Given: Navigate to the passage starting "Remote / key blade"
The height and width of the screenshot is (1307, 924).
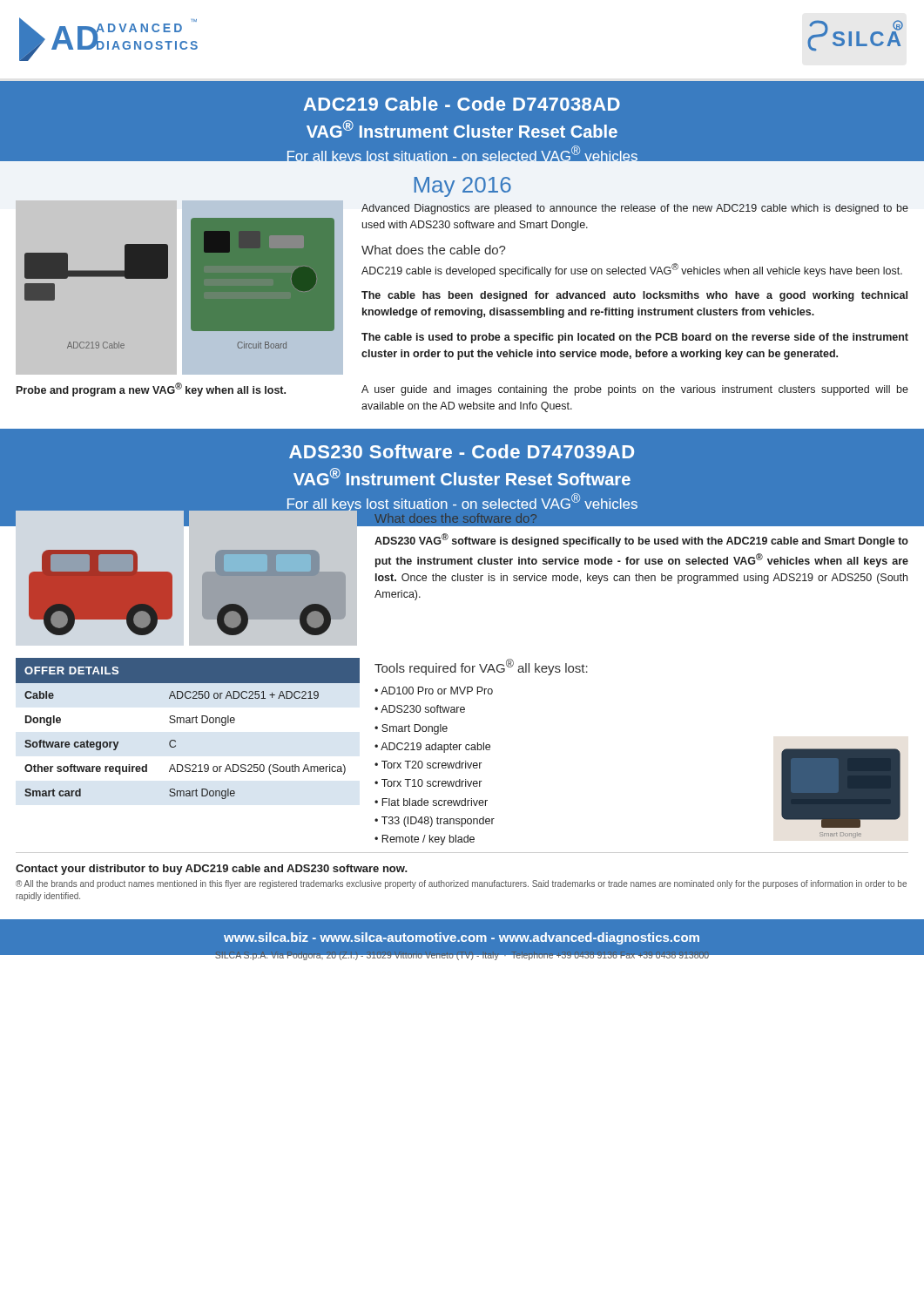Looking at the screenshot, I should tap(428, 839).
